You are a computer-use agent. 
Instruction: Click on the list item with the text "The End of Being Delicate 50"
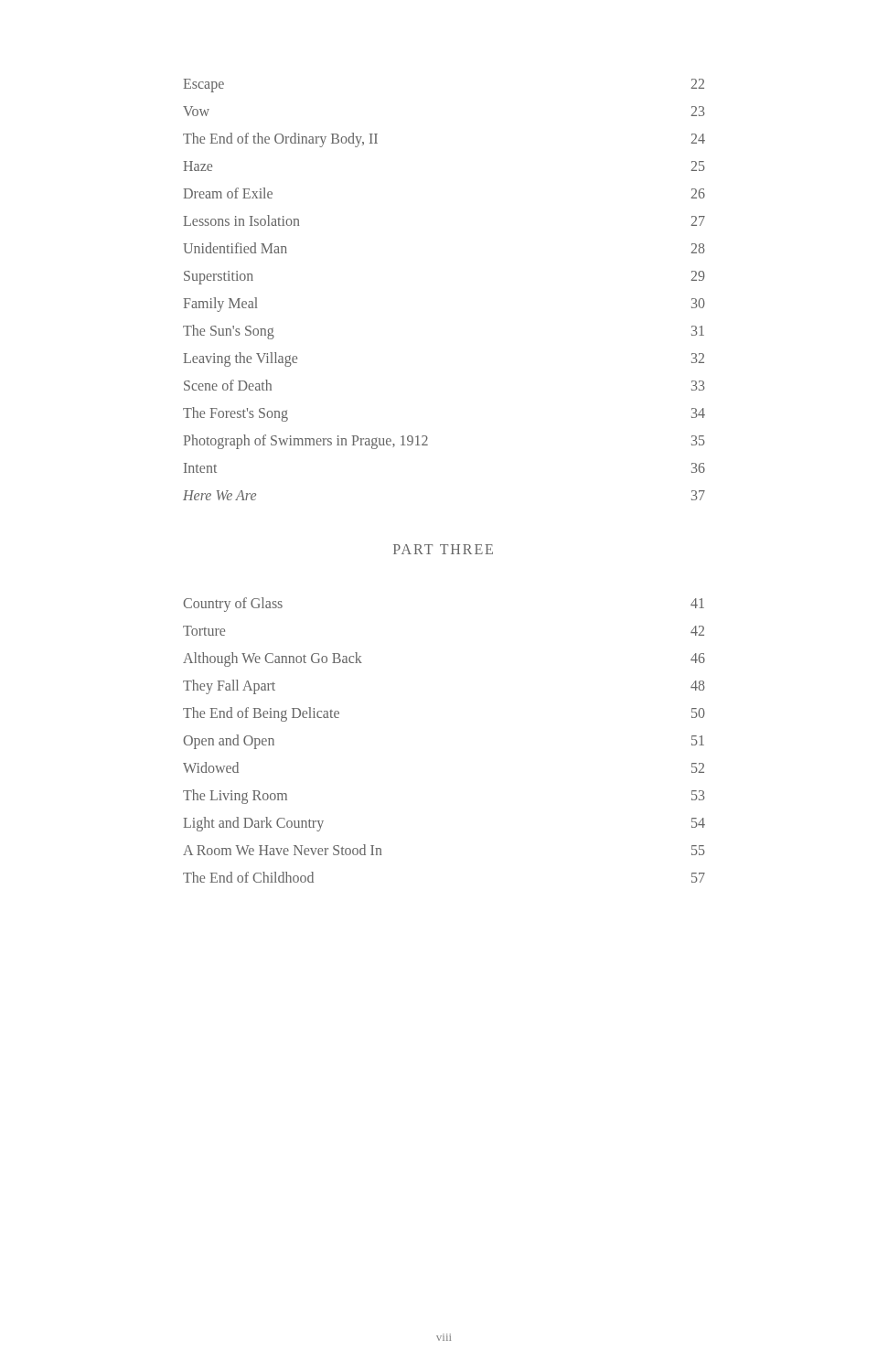pos(257,713)
